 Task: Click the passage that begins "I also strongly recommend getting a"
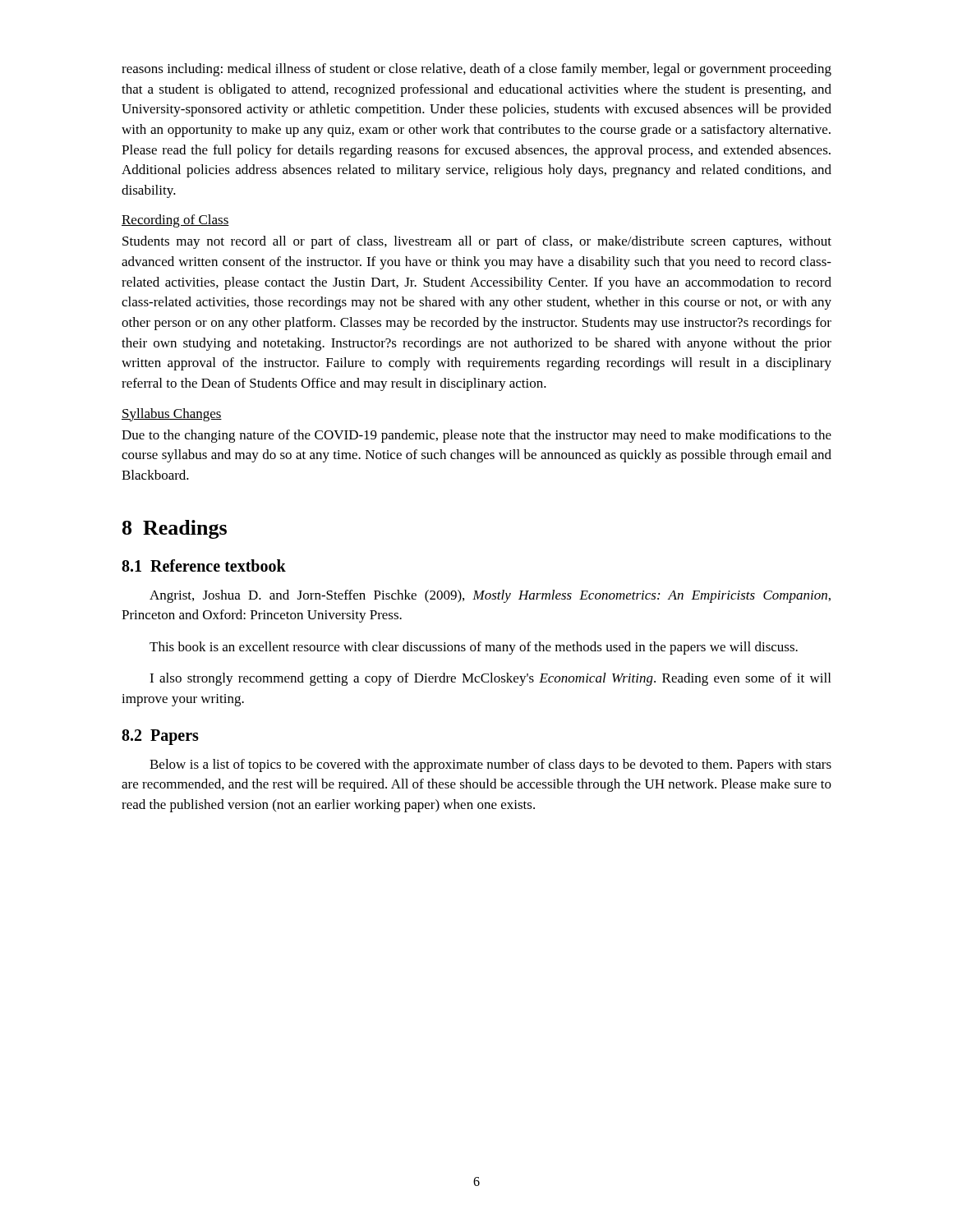[476, 689]
